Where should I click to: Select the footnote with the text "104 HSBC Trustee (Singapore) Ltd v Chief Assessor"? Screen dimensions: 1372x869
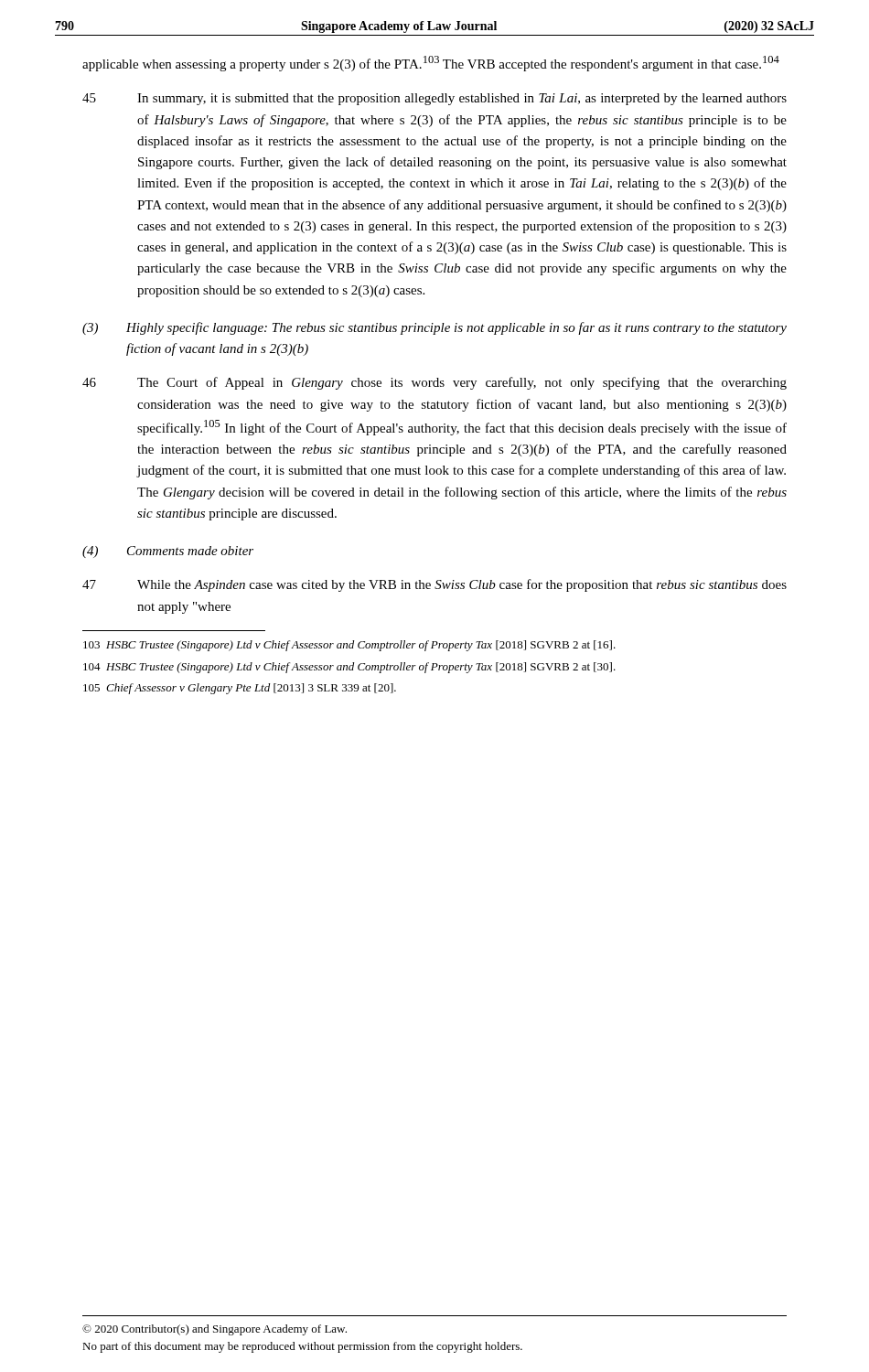click(349, 666)
